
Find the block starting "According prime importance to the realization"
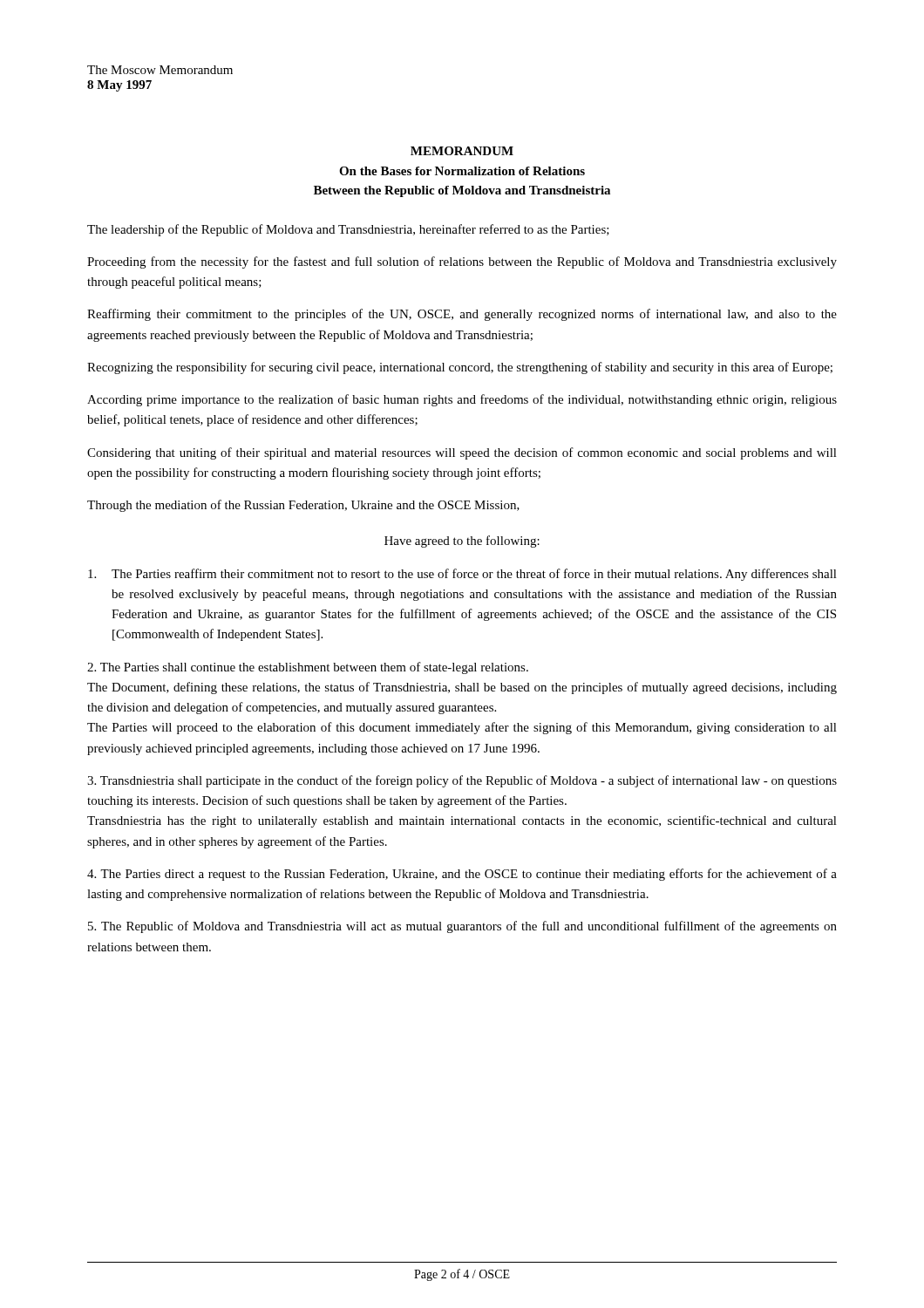[462, 410]
